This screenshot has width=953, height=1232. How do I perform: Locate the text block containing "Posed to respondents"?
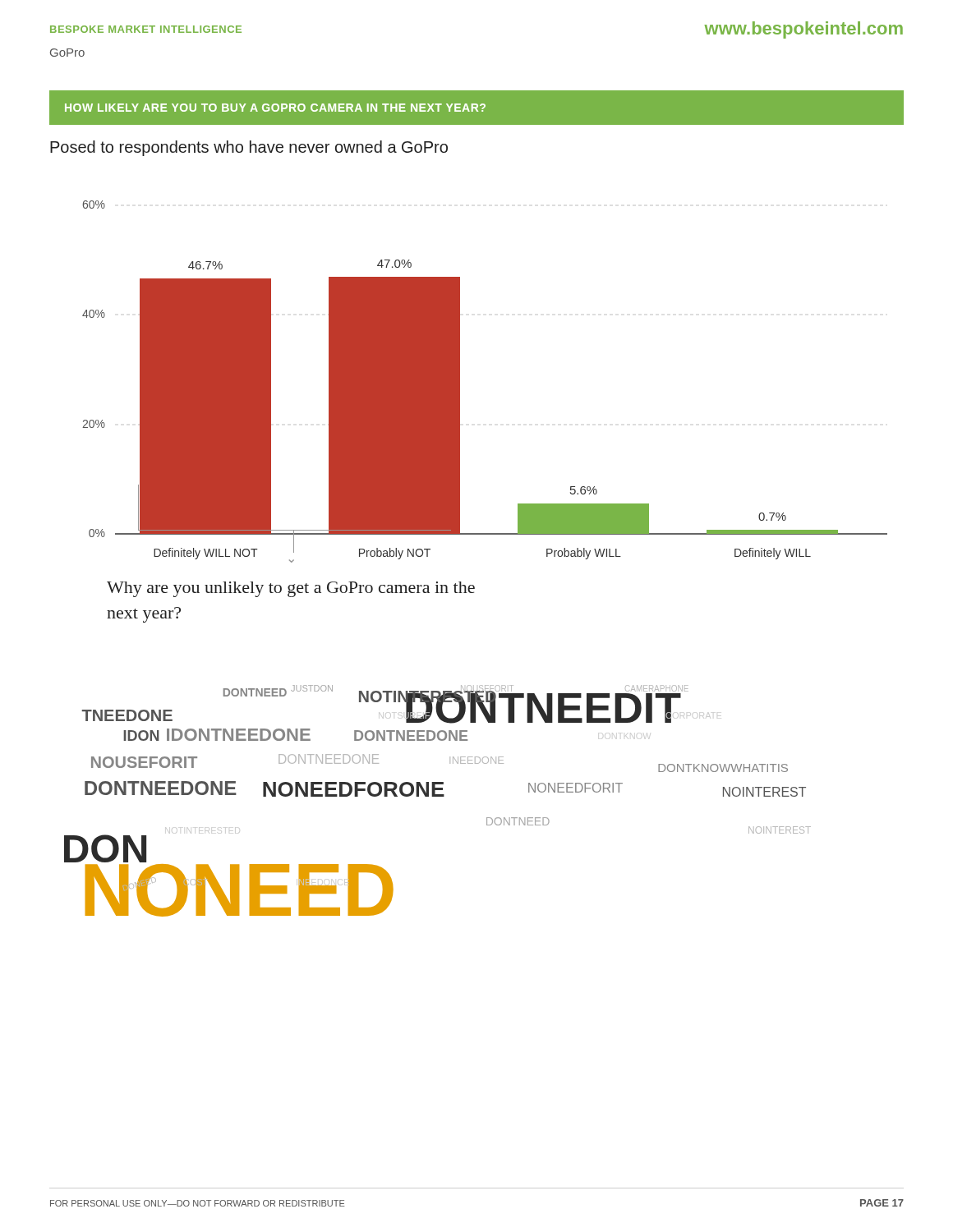[x=249, y=147]
